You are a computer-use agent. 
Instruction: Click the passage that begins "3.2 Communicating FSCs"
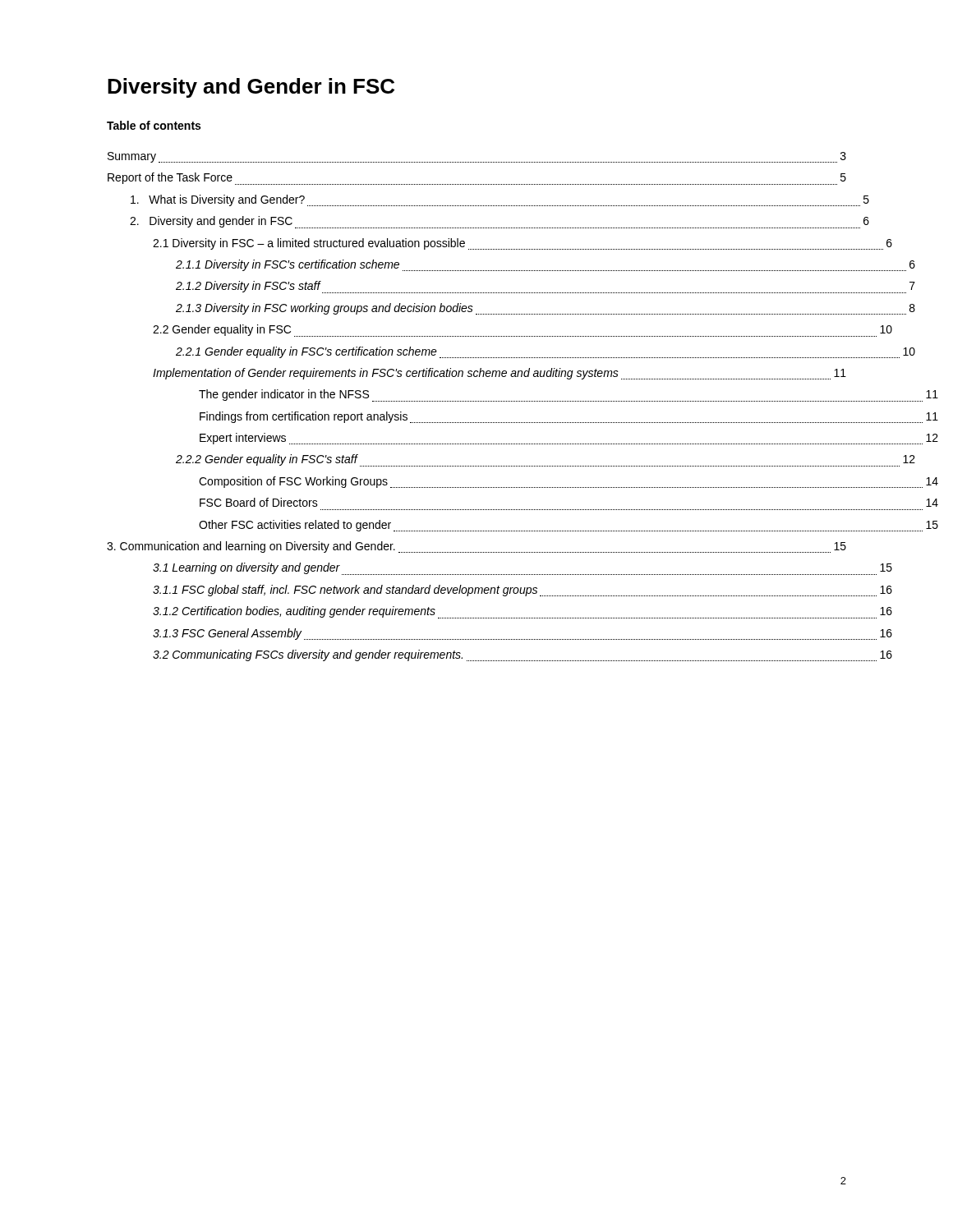click(x=476, y=655)
